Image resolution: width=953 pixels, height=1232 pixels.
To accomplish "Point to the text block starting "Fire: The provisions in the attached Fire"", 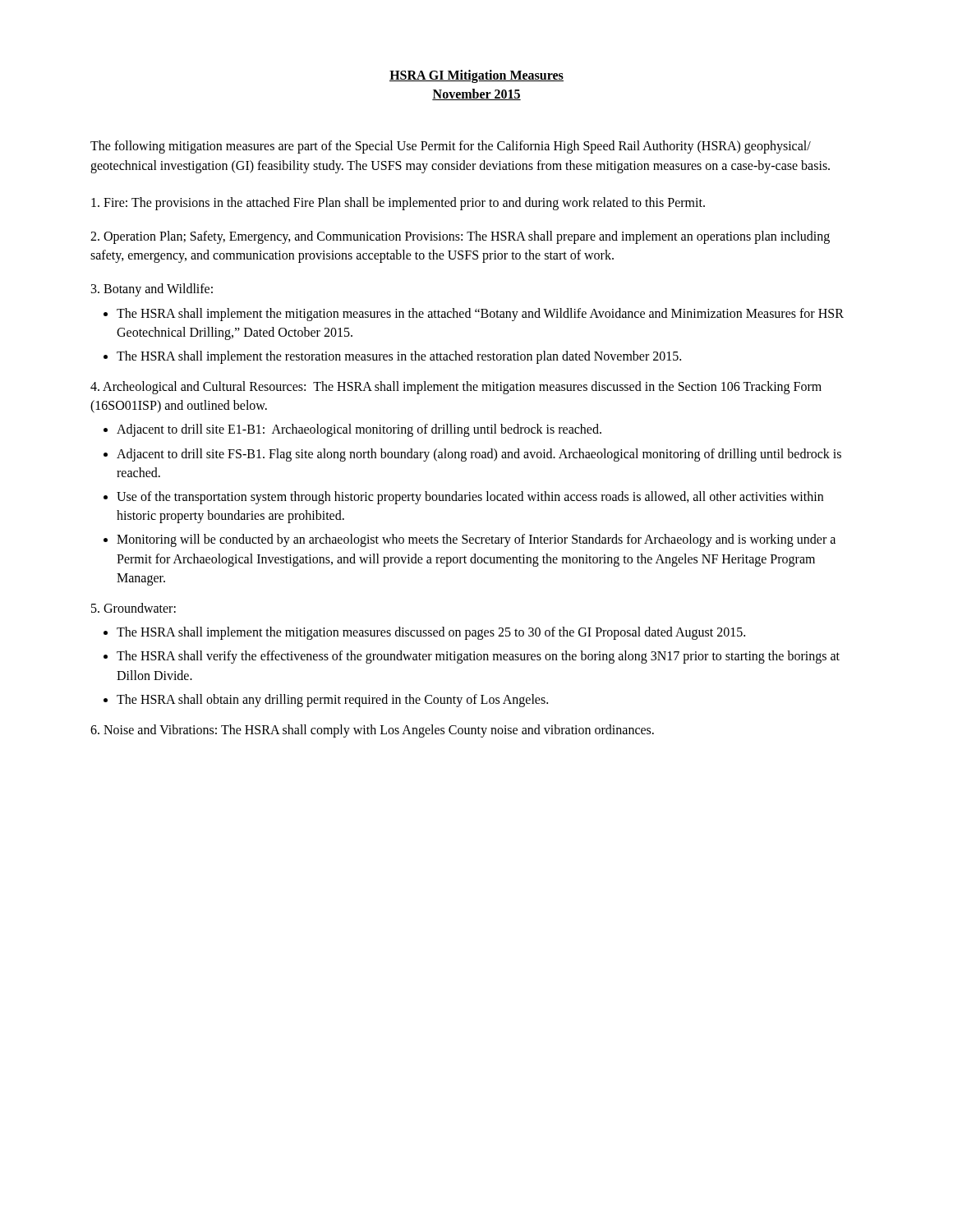I will click(476, 202).
